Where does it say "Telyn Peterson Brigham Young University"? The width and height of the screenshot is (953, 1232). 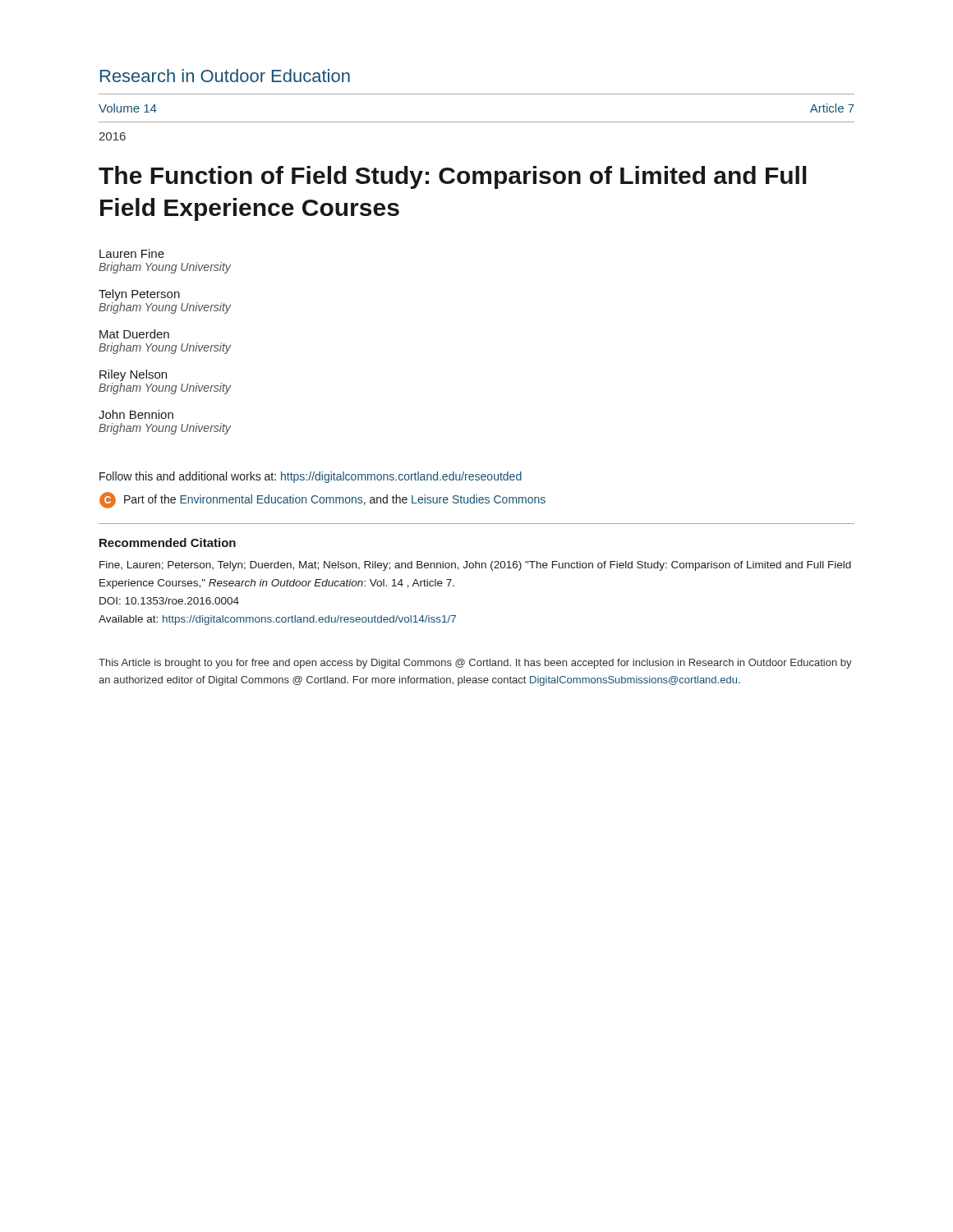point(139,295)
